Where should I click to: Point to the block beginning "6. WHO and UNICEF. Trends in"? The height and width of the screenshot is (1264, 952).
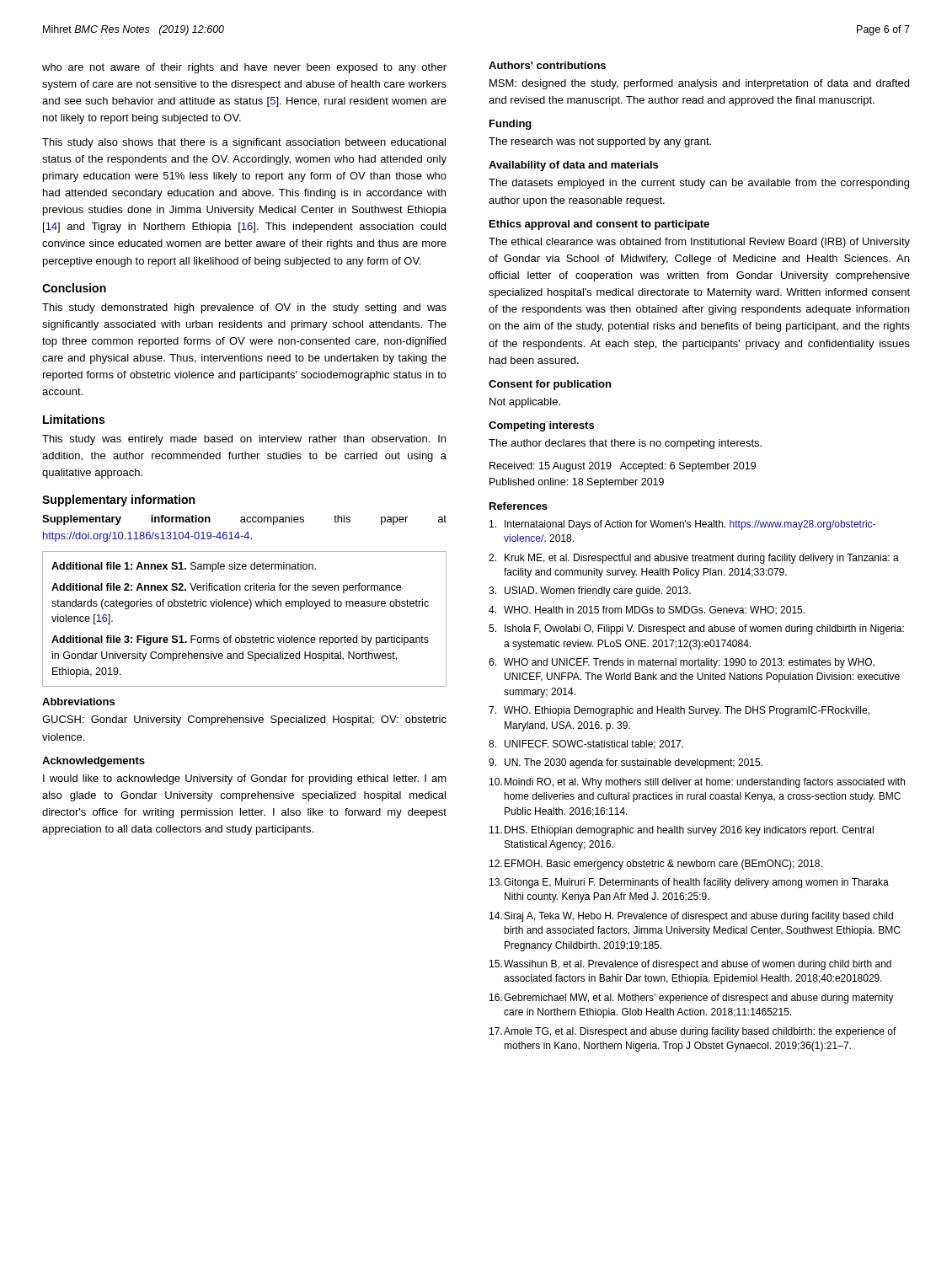(699, 678)
